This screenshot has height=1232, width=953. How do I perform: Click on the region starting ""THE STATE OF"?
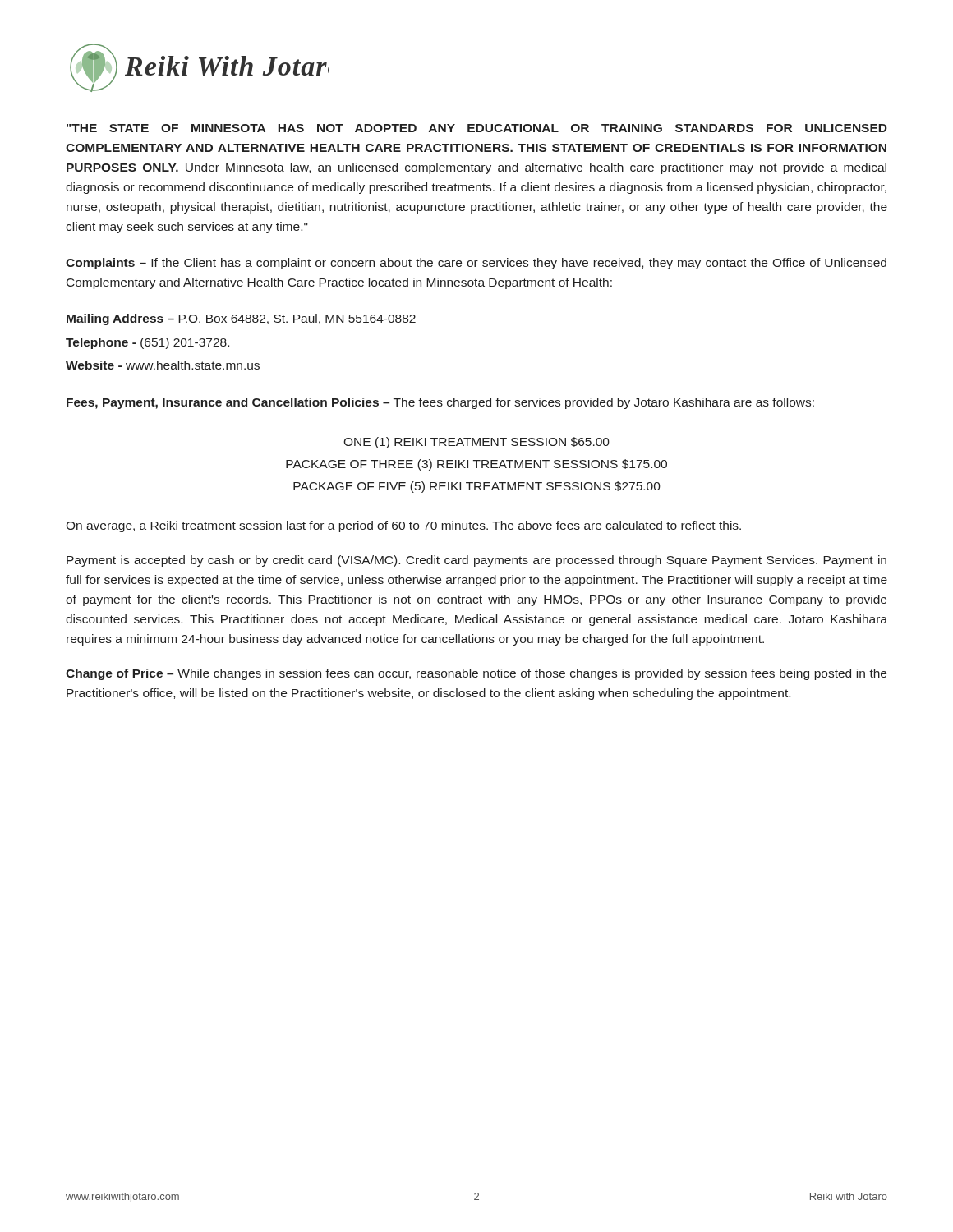476,177
